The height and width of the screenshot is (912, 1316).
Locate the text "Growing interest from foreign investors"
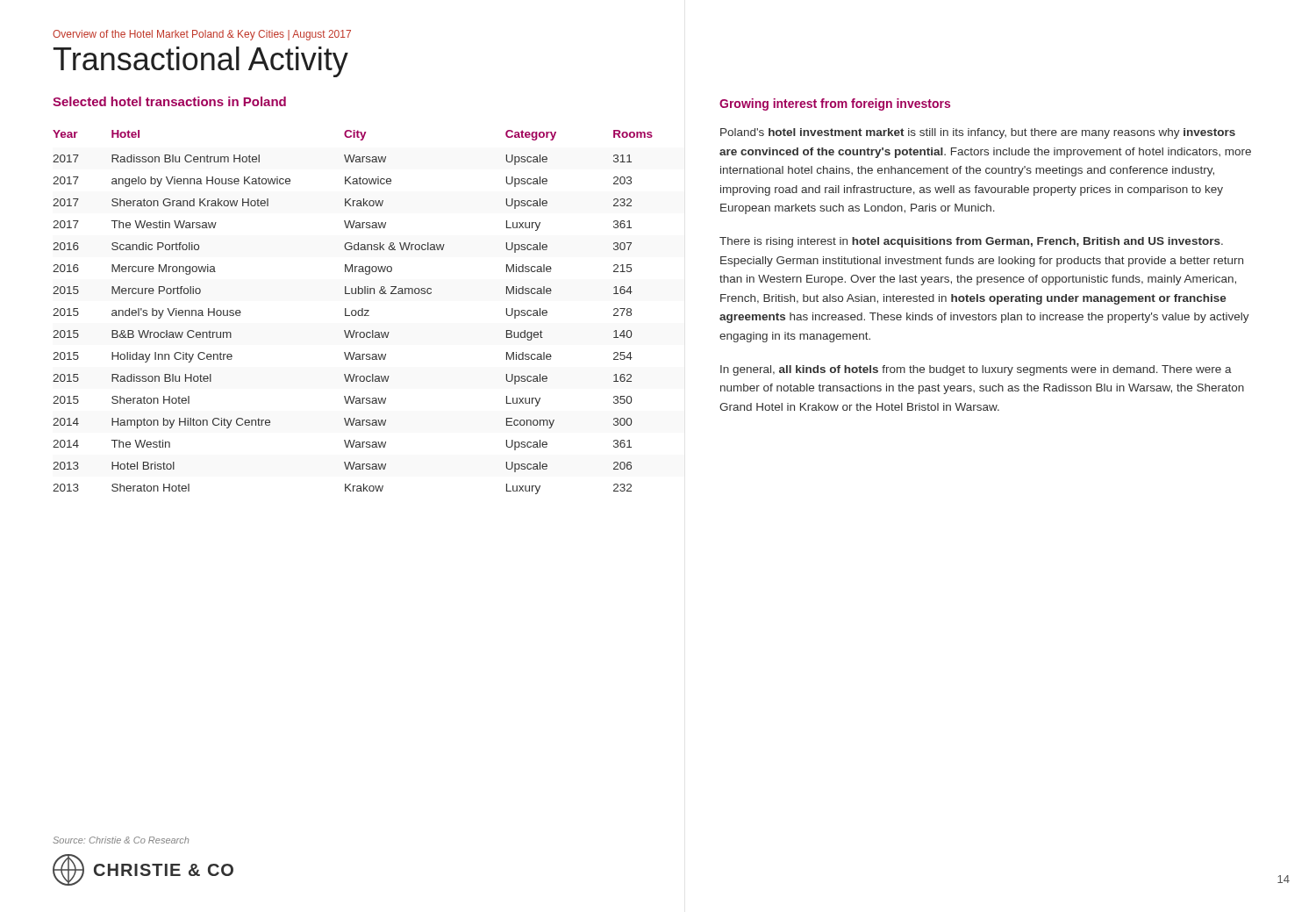835,104
